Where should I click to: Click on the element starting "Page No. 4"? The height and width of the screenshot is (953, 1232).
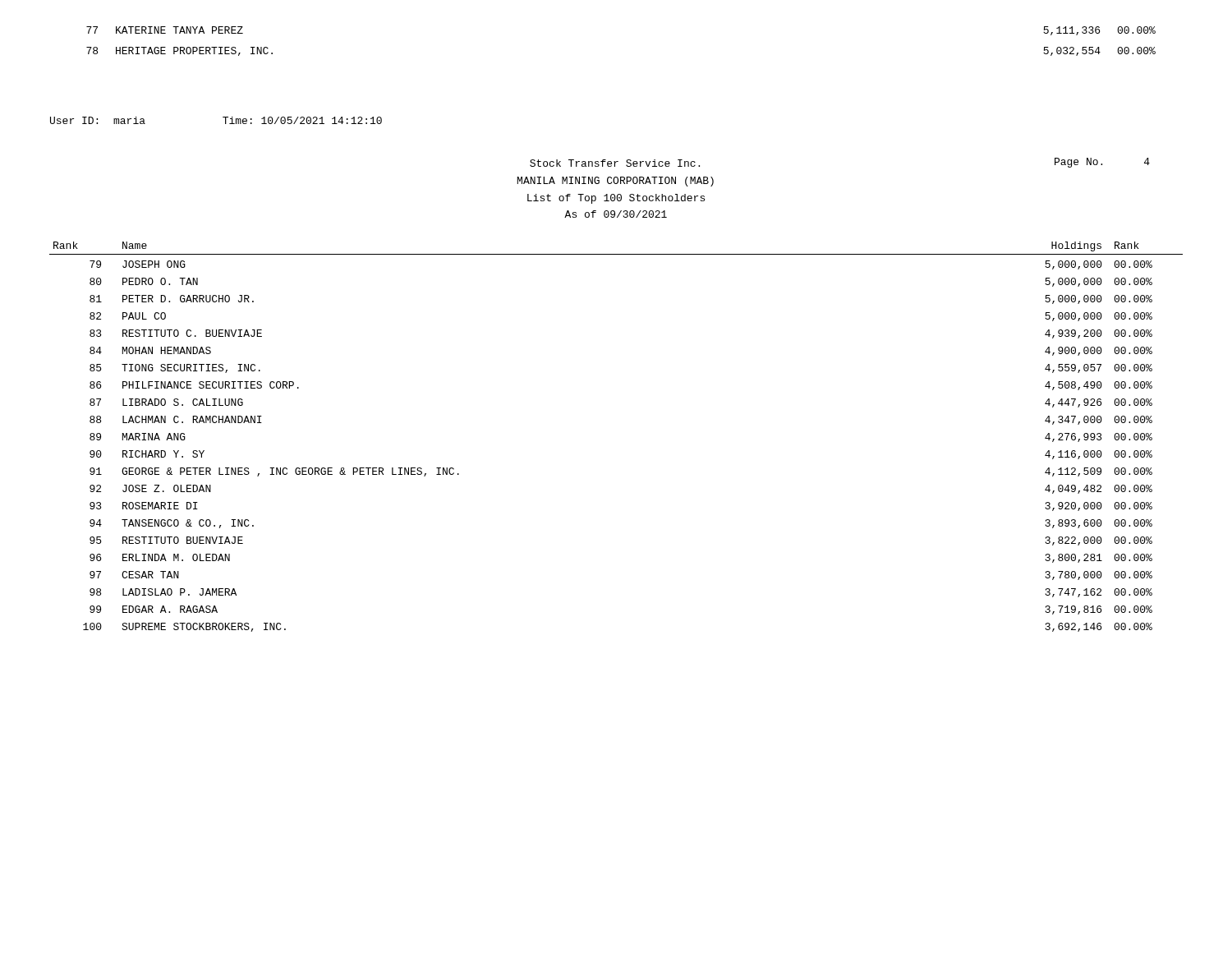tap(1102, 162)
